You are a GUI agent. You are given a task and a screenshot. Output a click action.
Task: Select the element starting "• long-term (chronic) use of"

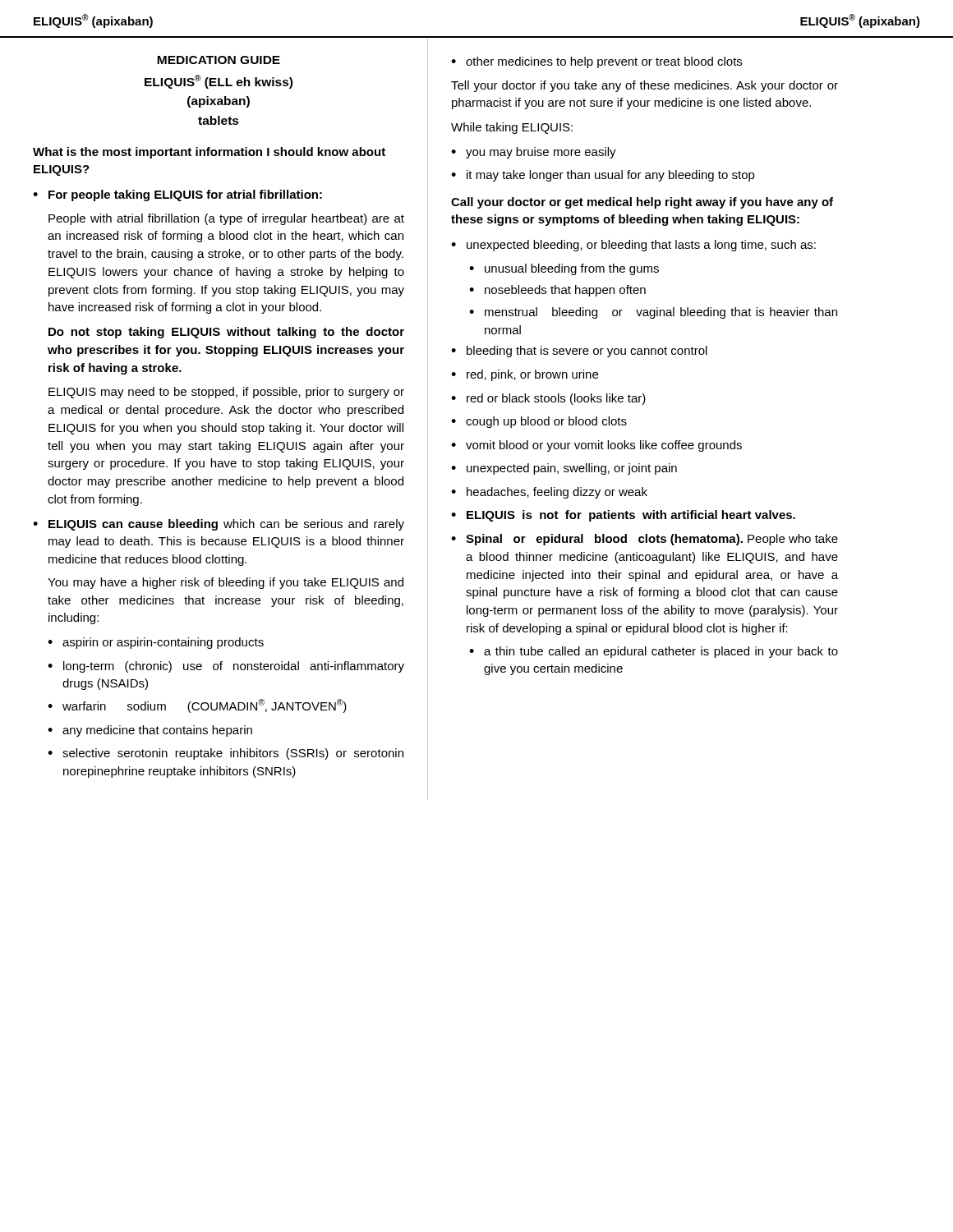click(226, 675)
